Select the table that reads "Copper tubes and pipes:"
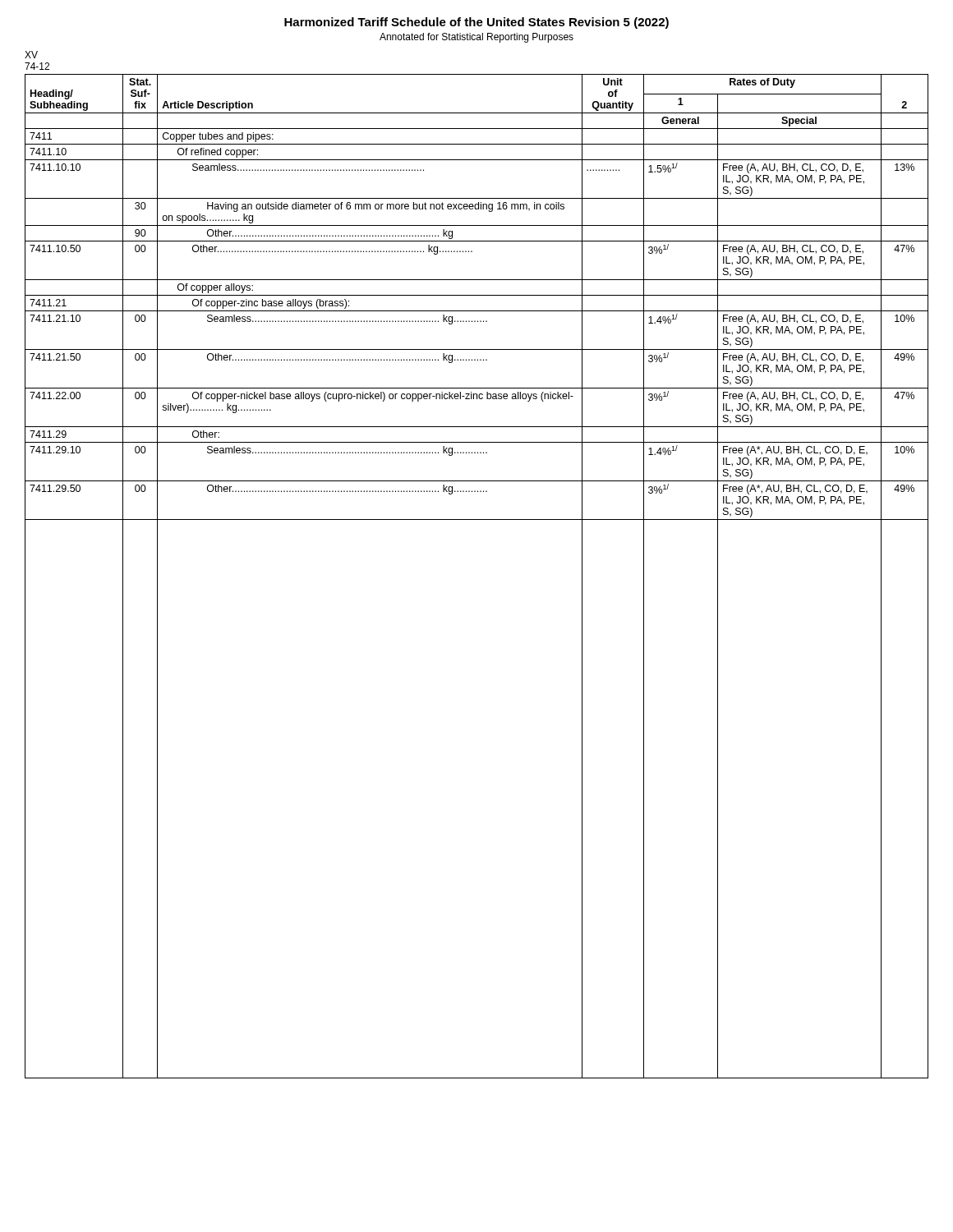This screenshot has height=1232, width=953. point(476,576)
